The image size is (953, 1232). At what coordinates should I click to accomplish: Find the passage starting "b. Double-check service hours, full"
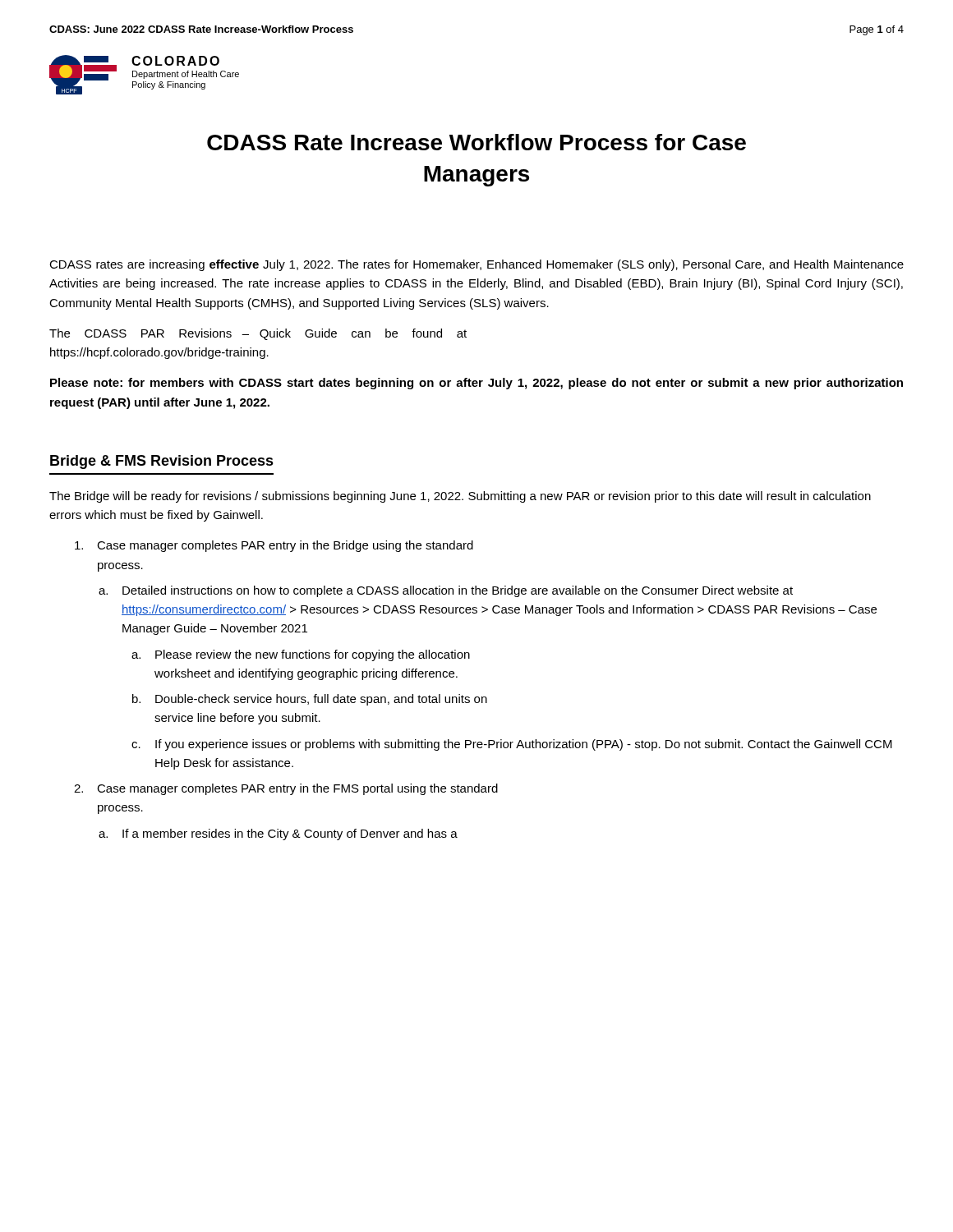309,708
